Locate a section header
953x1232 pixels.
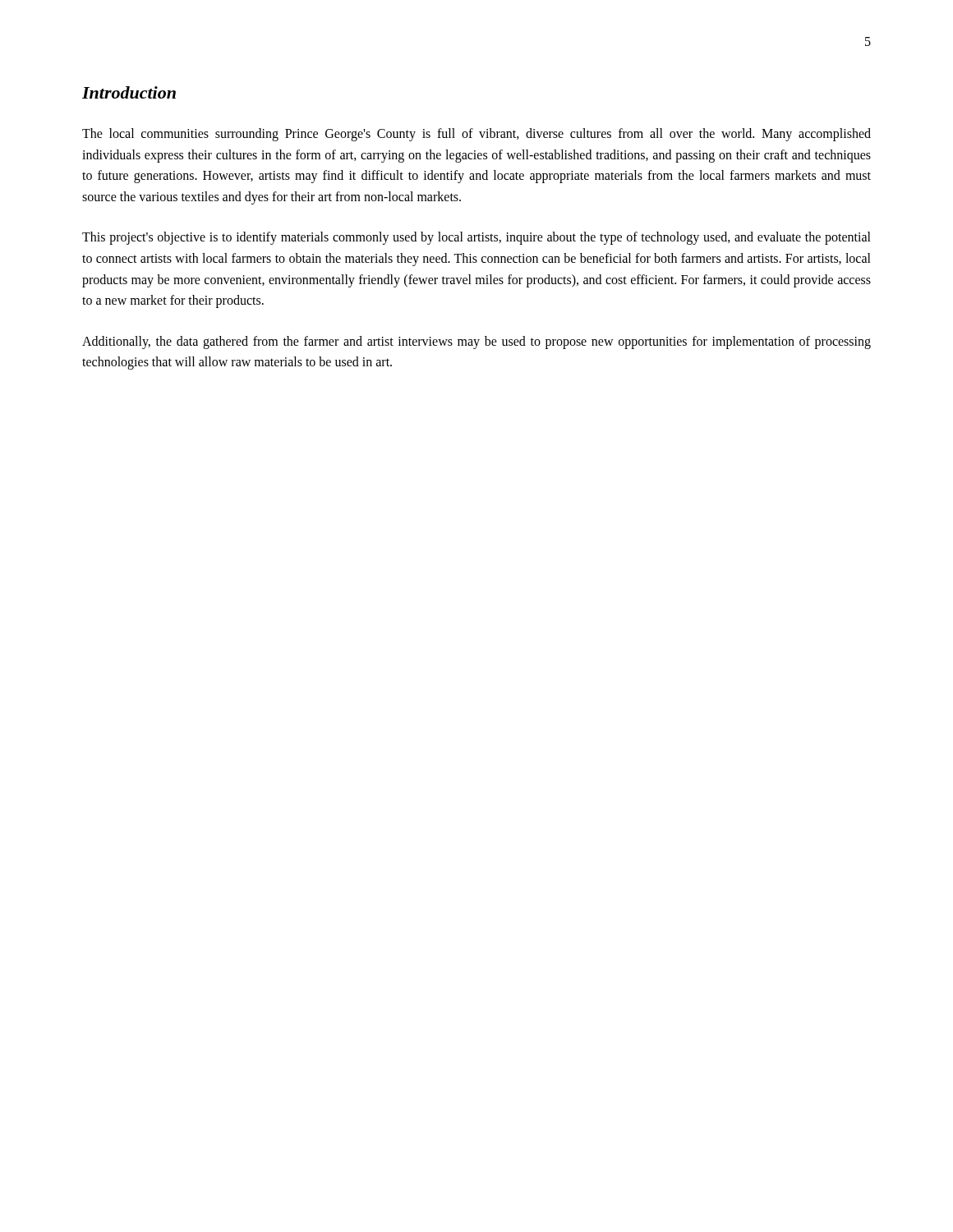click(x=129, y=92)
